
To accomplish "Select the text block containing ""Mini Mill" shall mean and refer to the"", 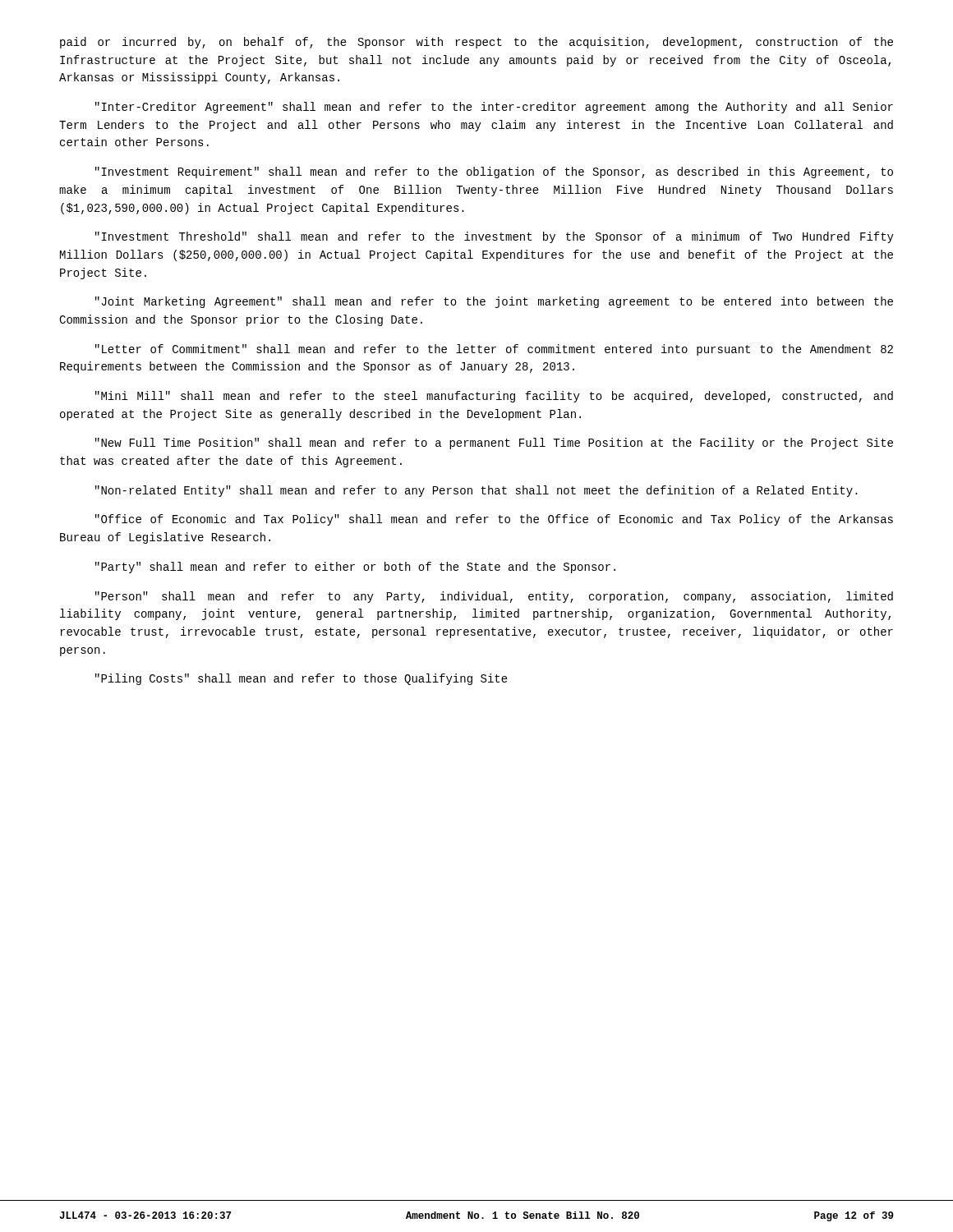I will point(476,406).
